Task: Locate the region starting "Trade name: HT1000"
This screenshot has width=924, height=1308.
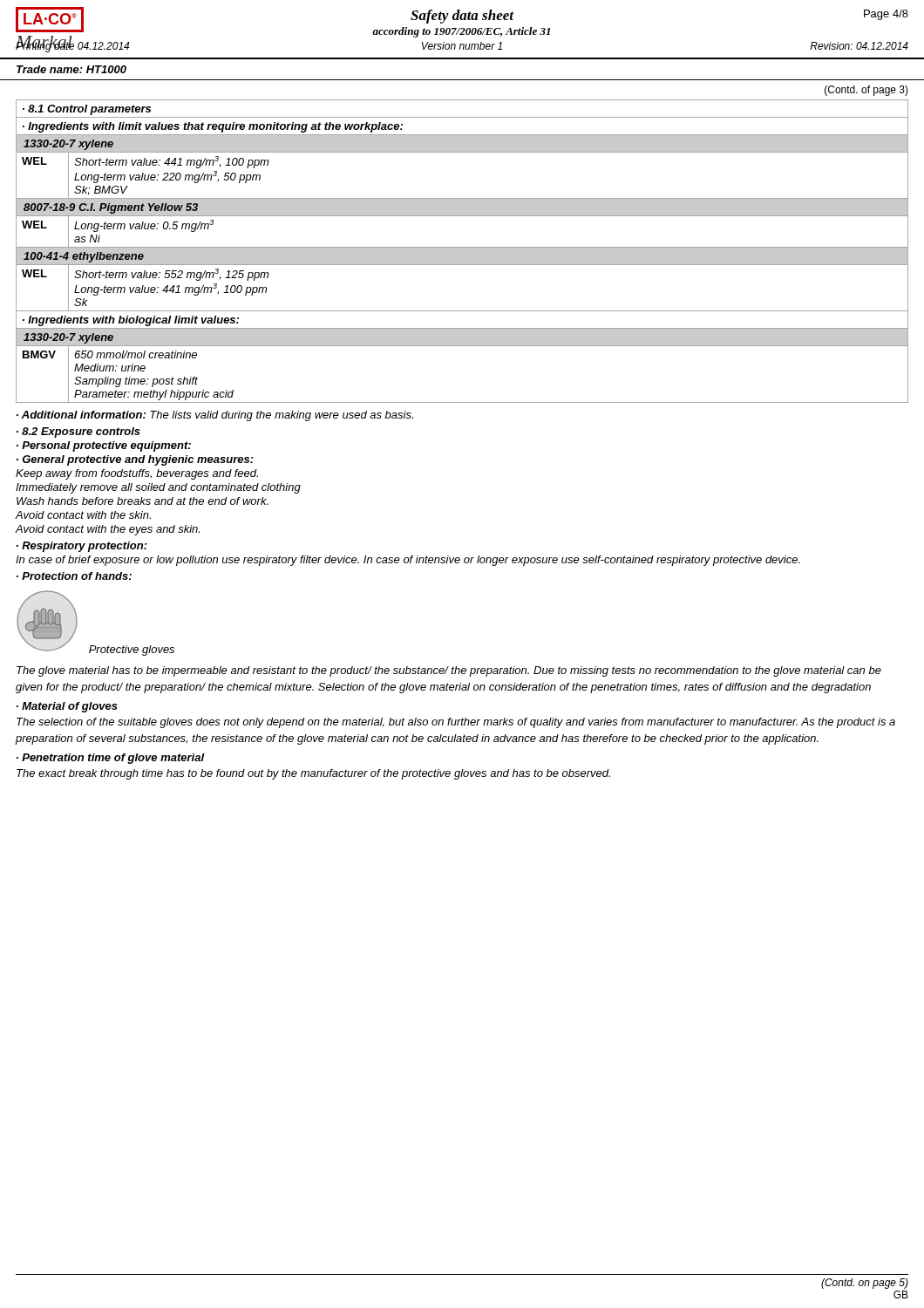Action: (x=71, y=69)
